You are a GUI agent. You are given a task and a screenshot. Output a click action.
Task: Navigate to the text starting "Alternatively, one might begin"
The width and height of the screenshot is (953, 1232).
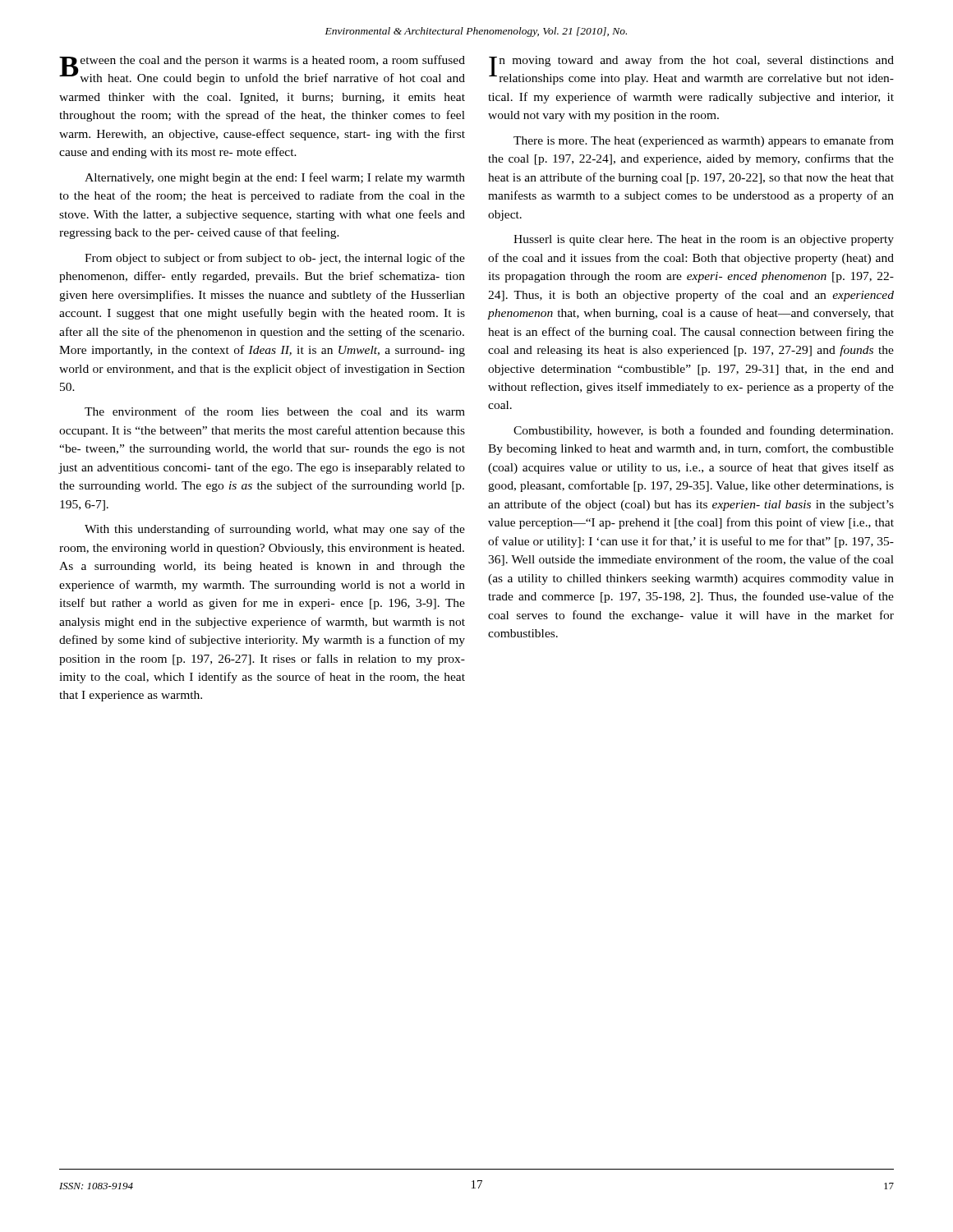click(x=262, y=205)
